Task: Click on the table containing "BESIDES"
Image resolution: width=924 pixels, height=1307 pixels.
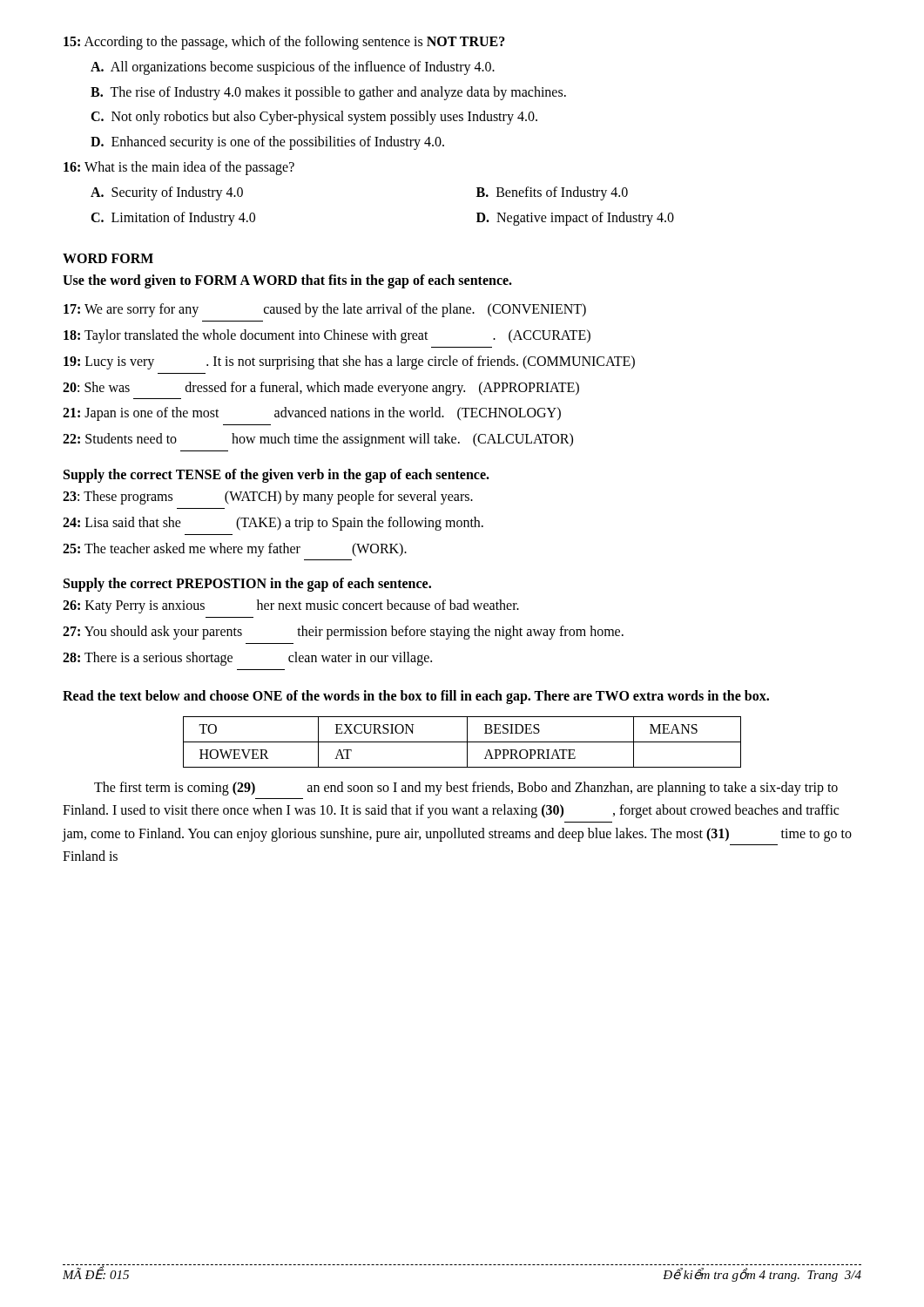Action: coord(462,742)
